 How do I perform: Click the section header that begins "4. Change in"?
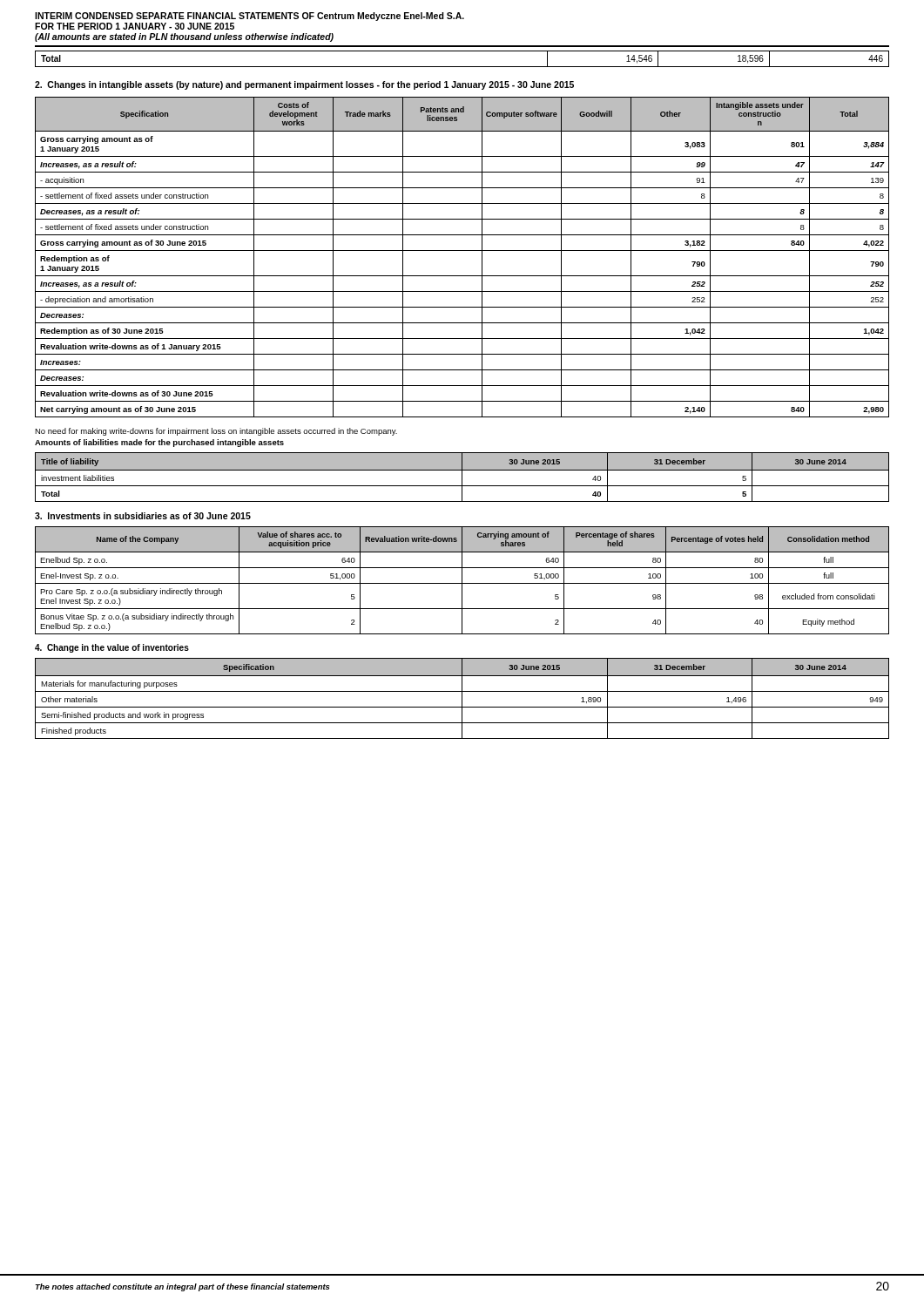click(112, 648)
